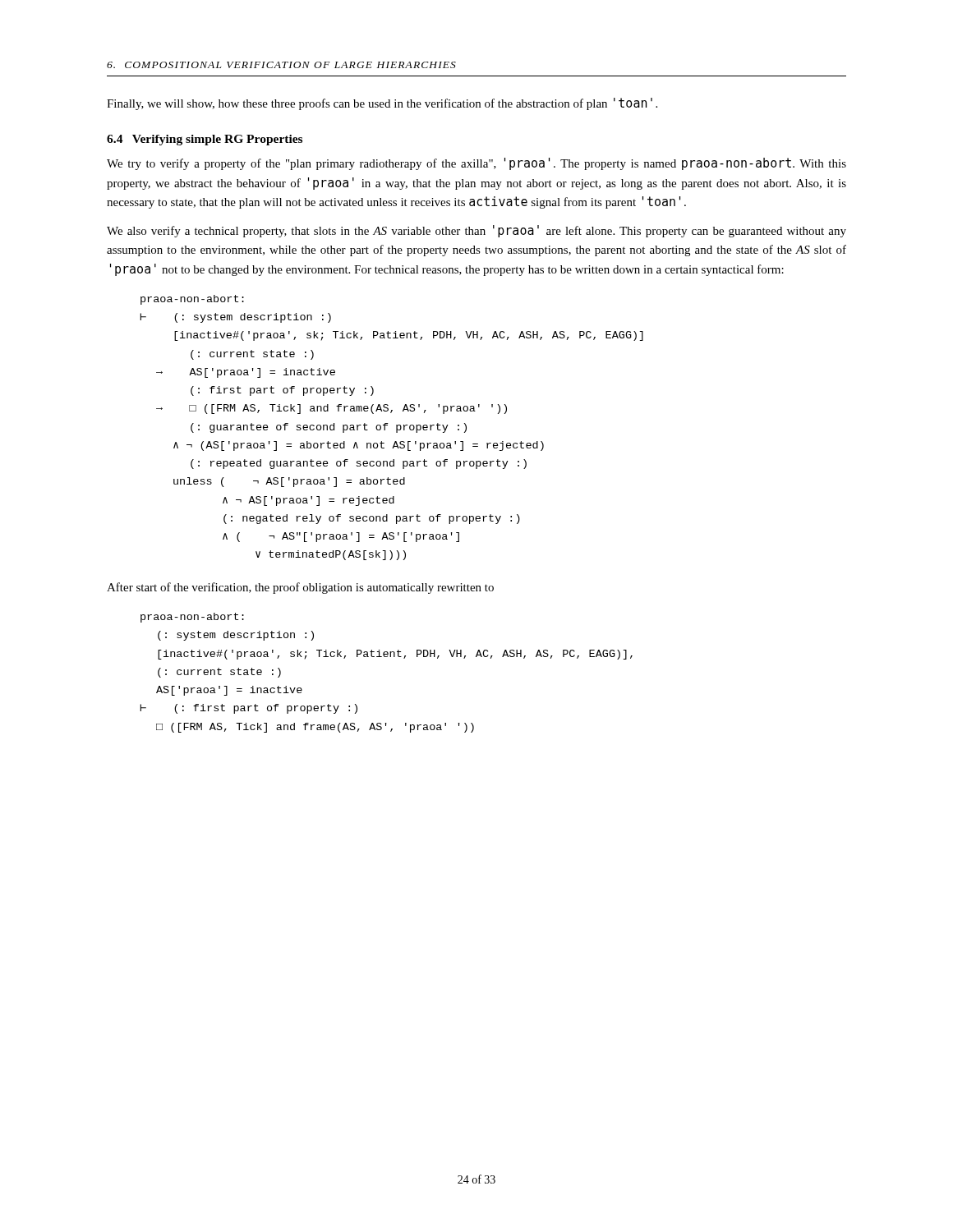Point to the formula beginning "praoa-non-abort: (: system description :) [inactive#('praoa',"
Screen dimensions: 1232x953
(x=192, y=618)
